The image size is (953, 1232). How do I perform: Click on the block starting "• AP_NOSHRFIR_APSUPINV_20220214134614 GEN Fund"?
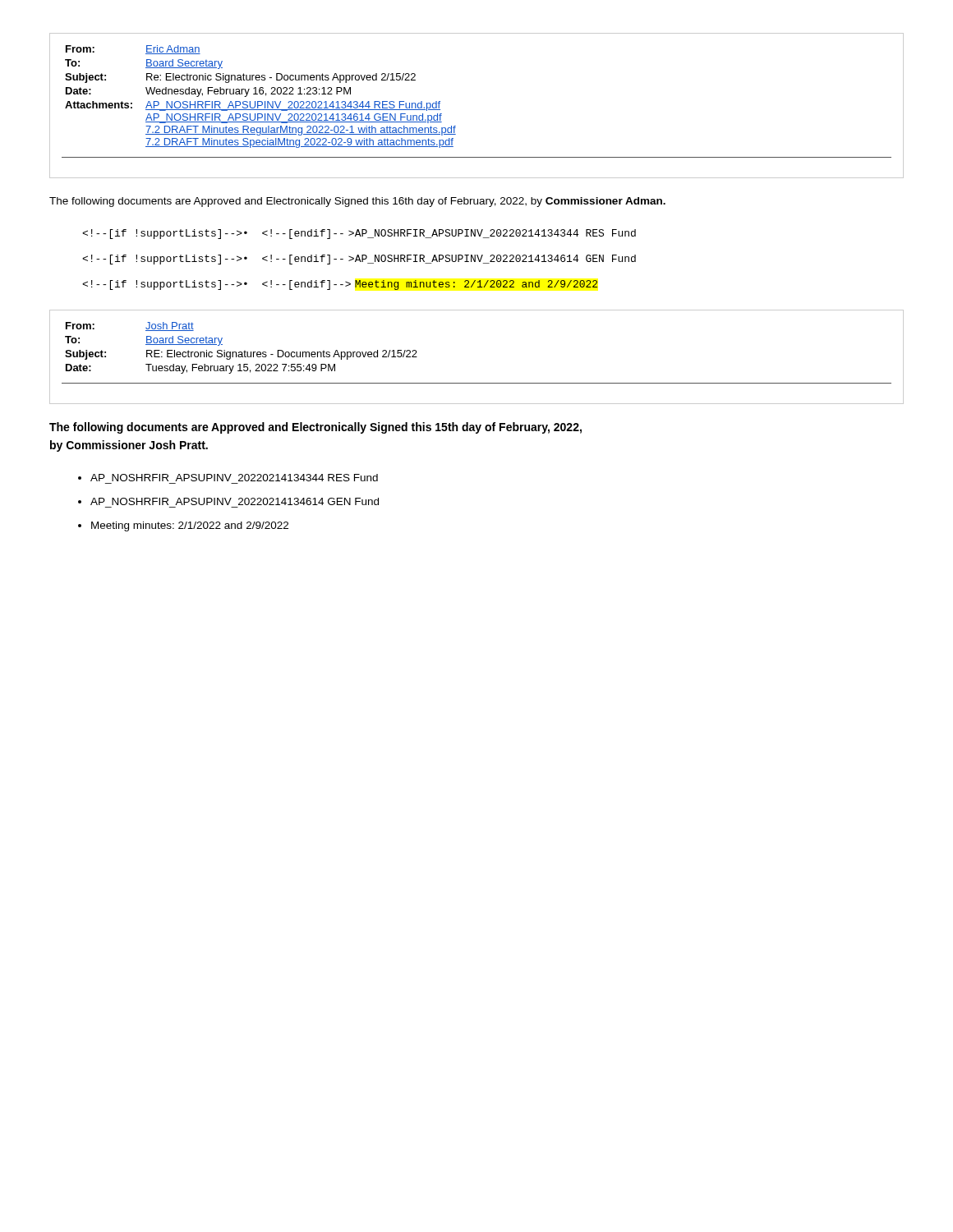359,260
